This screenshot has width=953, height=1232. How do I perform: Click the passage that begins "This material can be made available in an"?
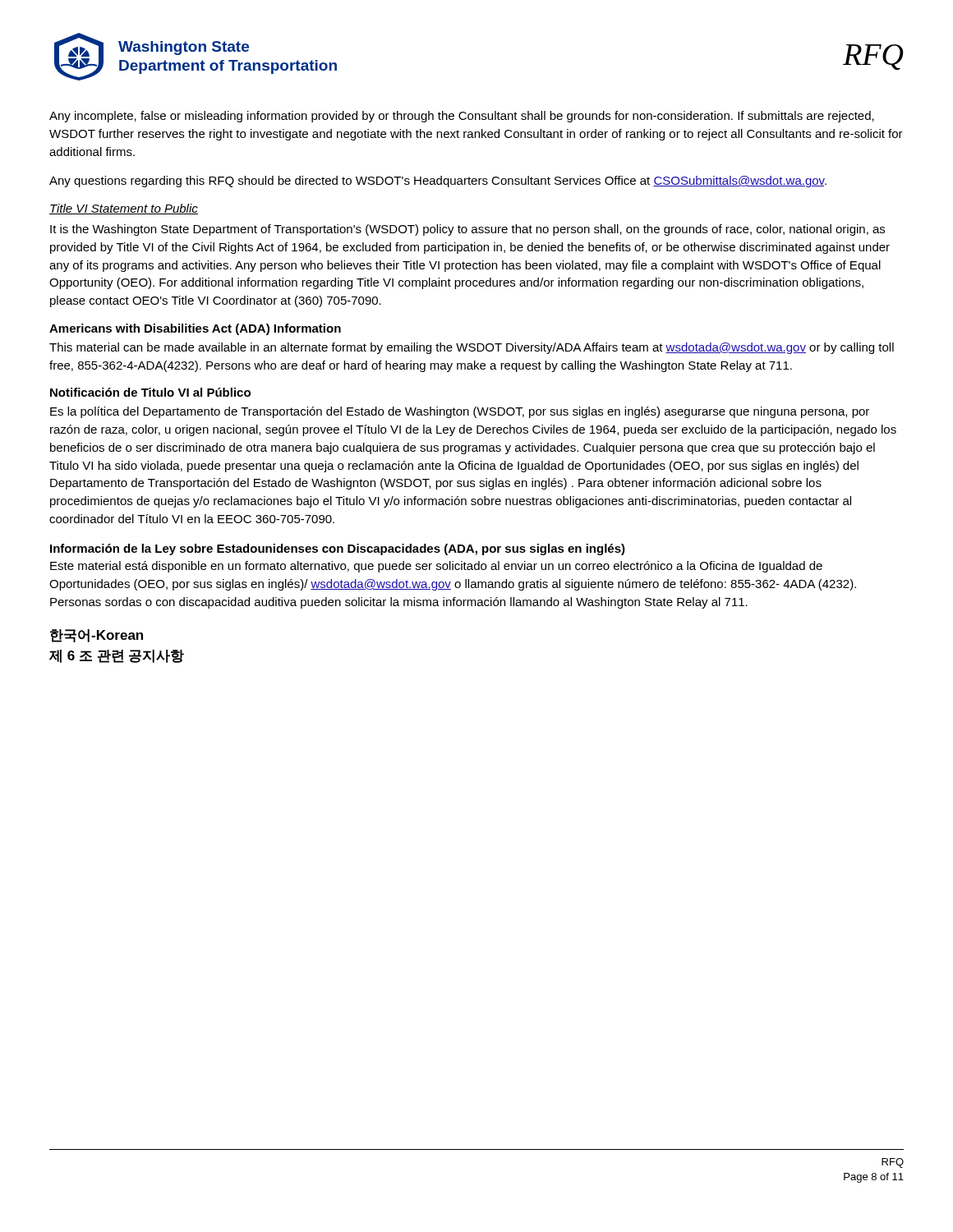coord(472,356)
